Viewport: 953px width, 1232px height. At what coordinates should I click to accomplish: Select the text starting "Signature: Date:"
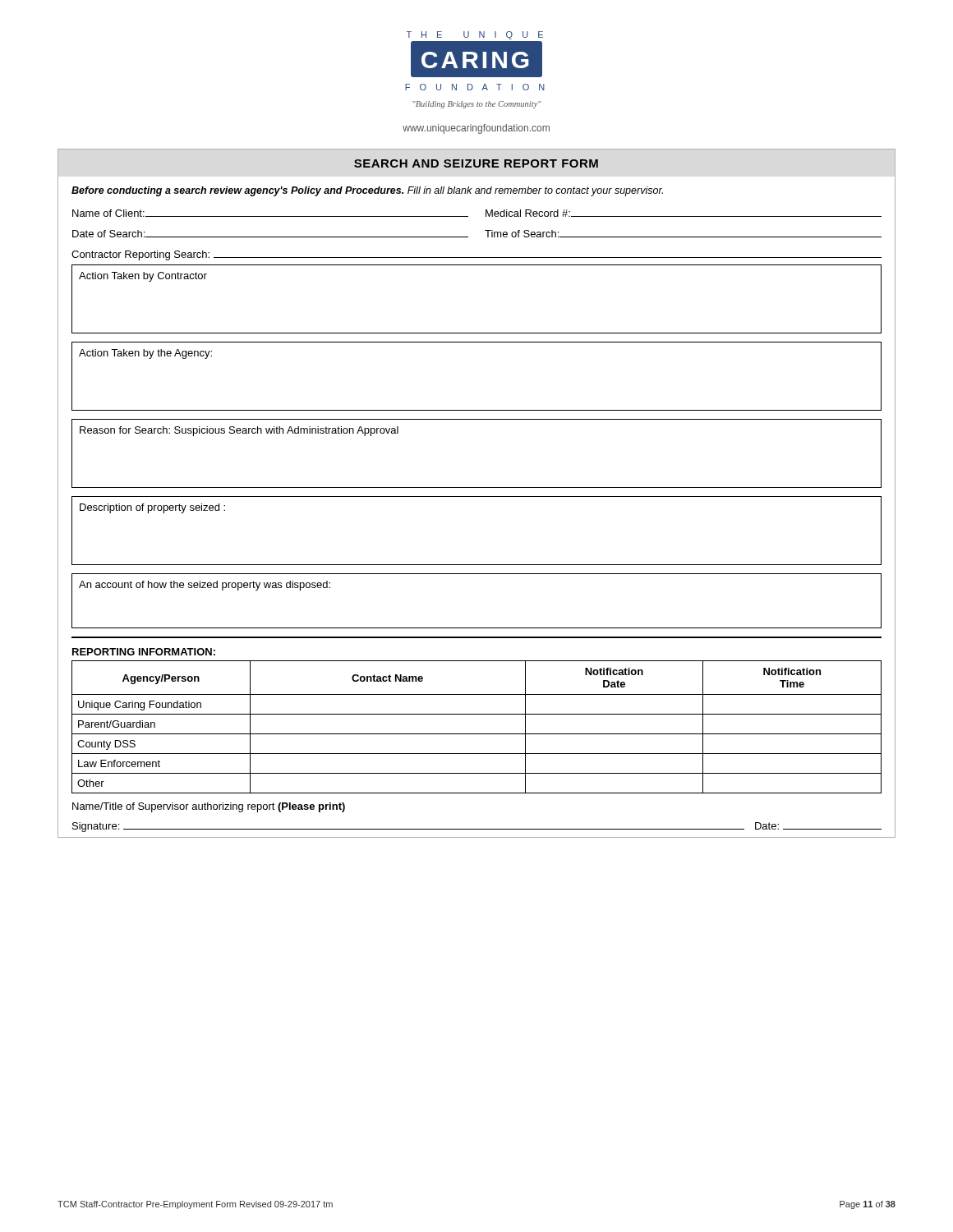click(476, 824)
